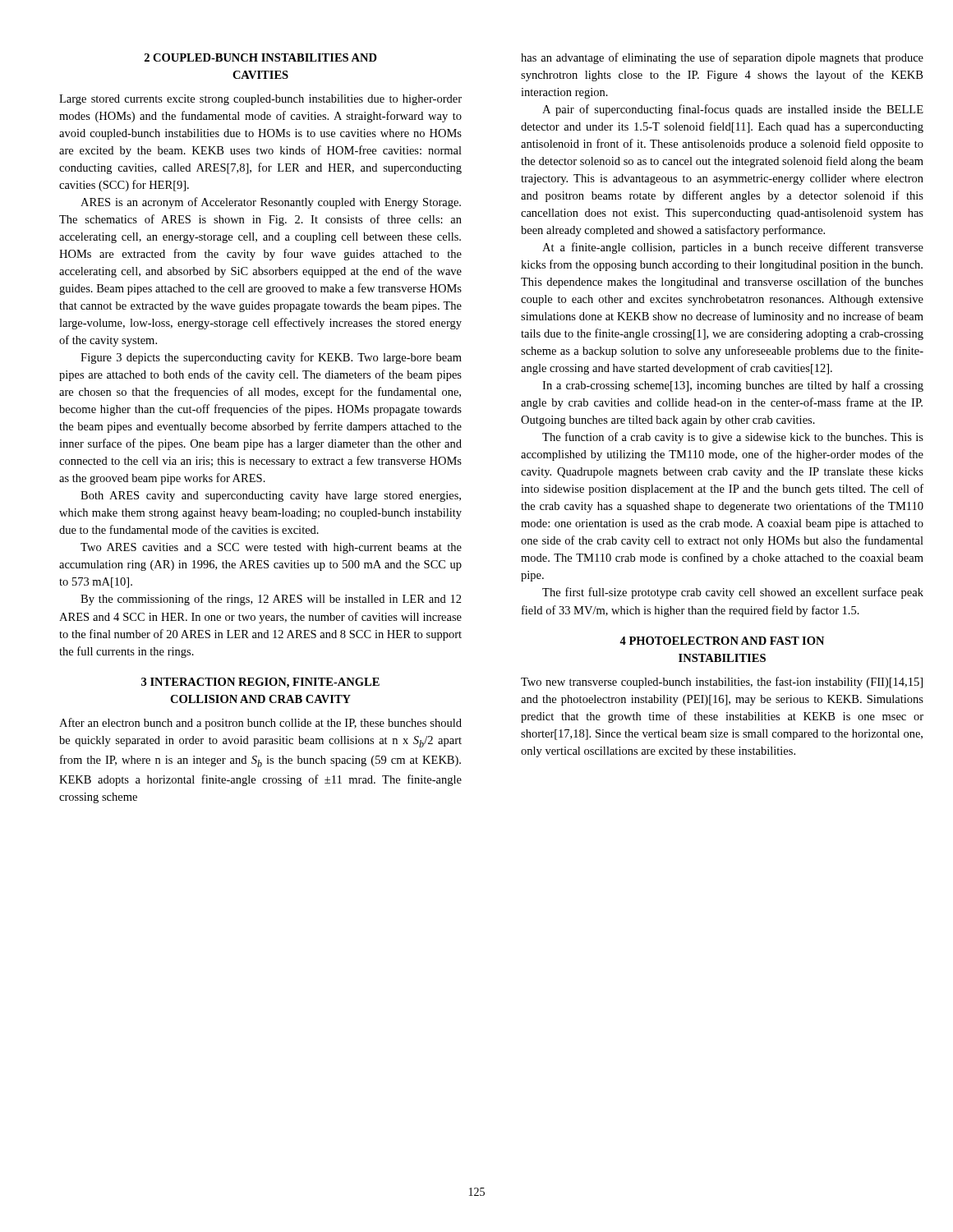Select the text block that reads "Two new transverse coupled-bunch instabilities, the fast-ion instability"
Image resolution: width=953 pixels, height=1232 pixels.
[x=722, y=716]
